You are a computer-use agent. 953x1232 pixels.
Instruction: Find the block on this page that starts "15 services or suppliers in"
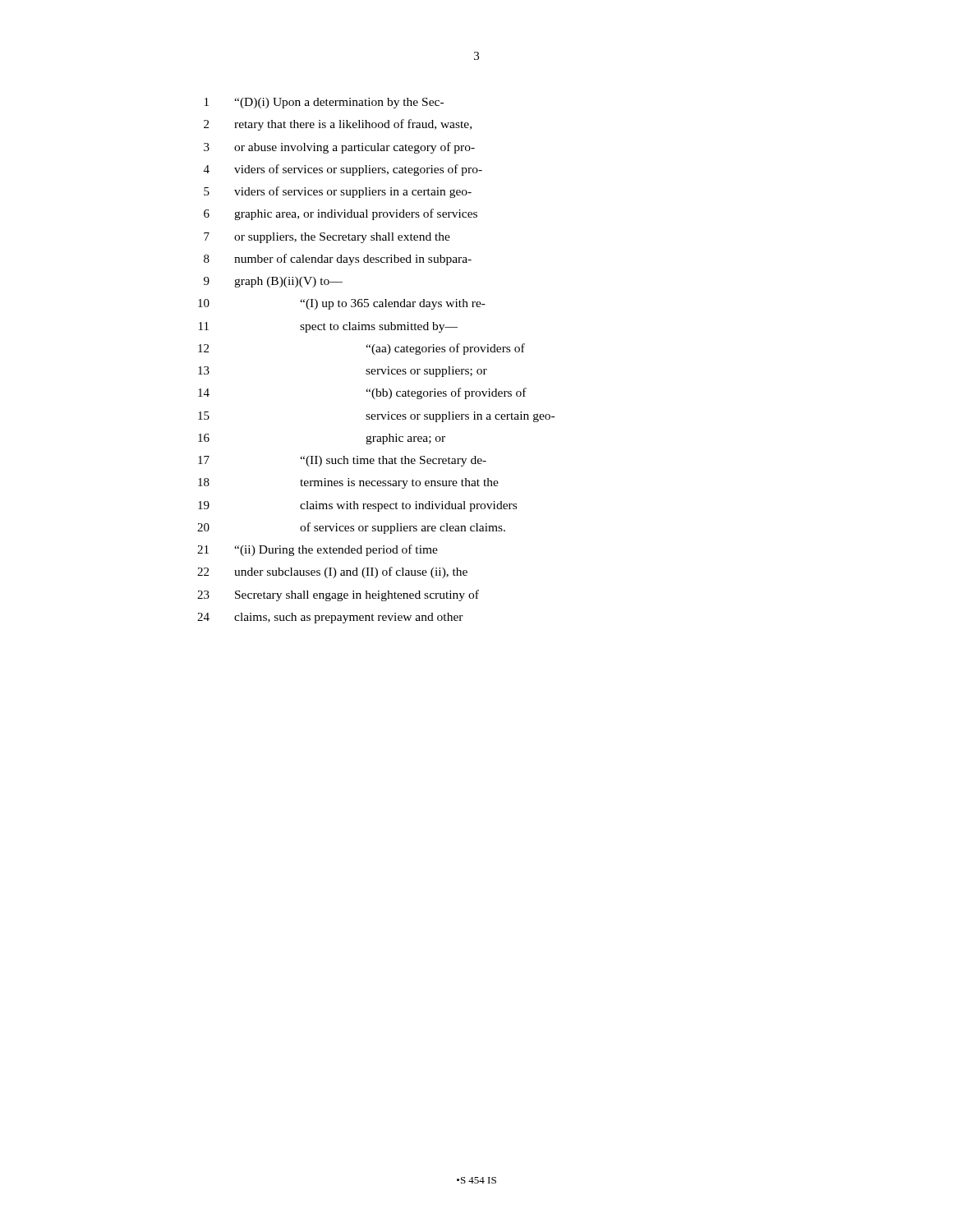pos(518,415)
